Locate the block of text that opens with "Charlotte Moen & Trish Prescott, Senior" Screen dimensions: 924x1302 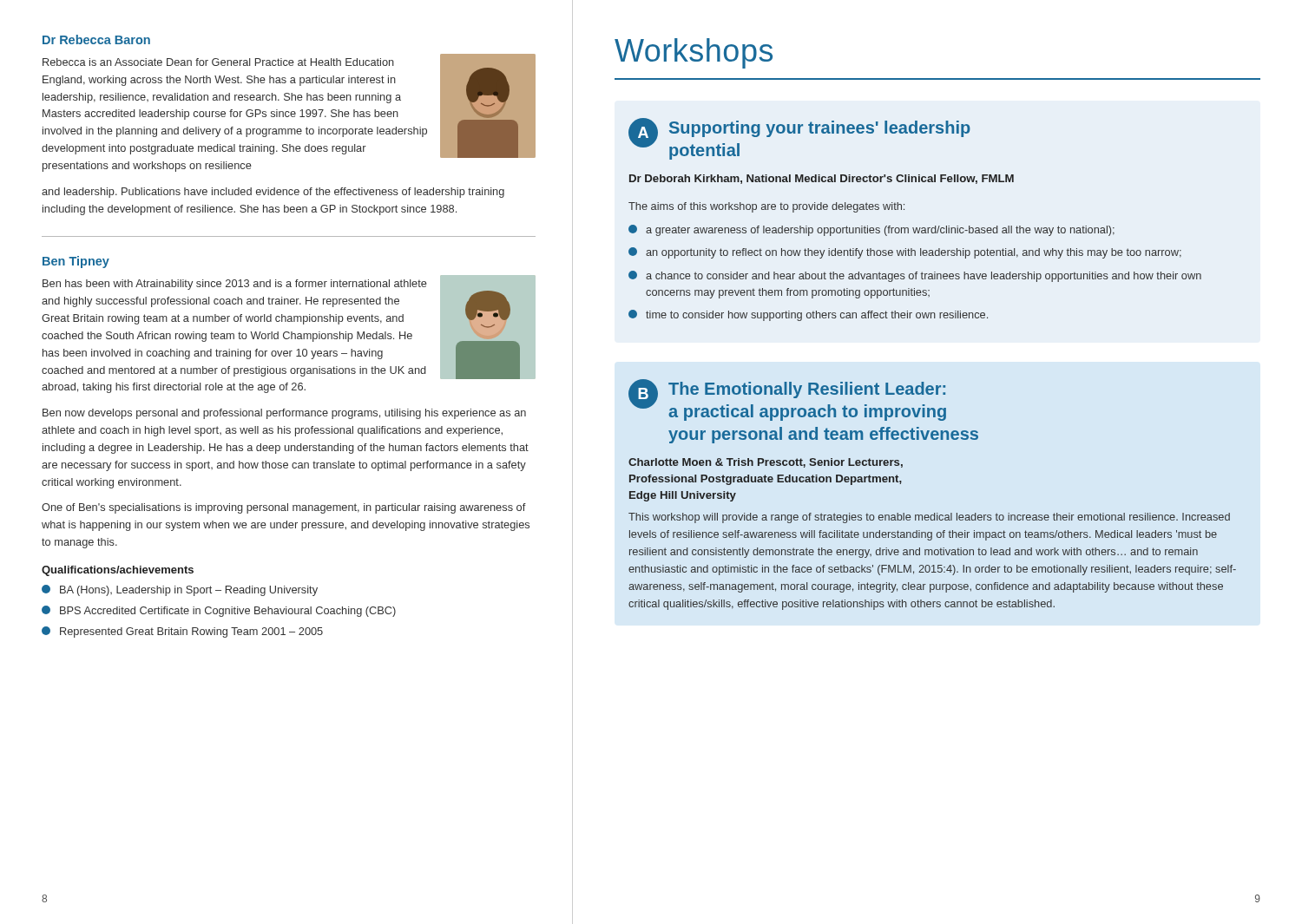[x=766, y=463]
